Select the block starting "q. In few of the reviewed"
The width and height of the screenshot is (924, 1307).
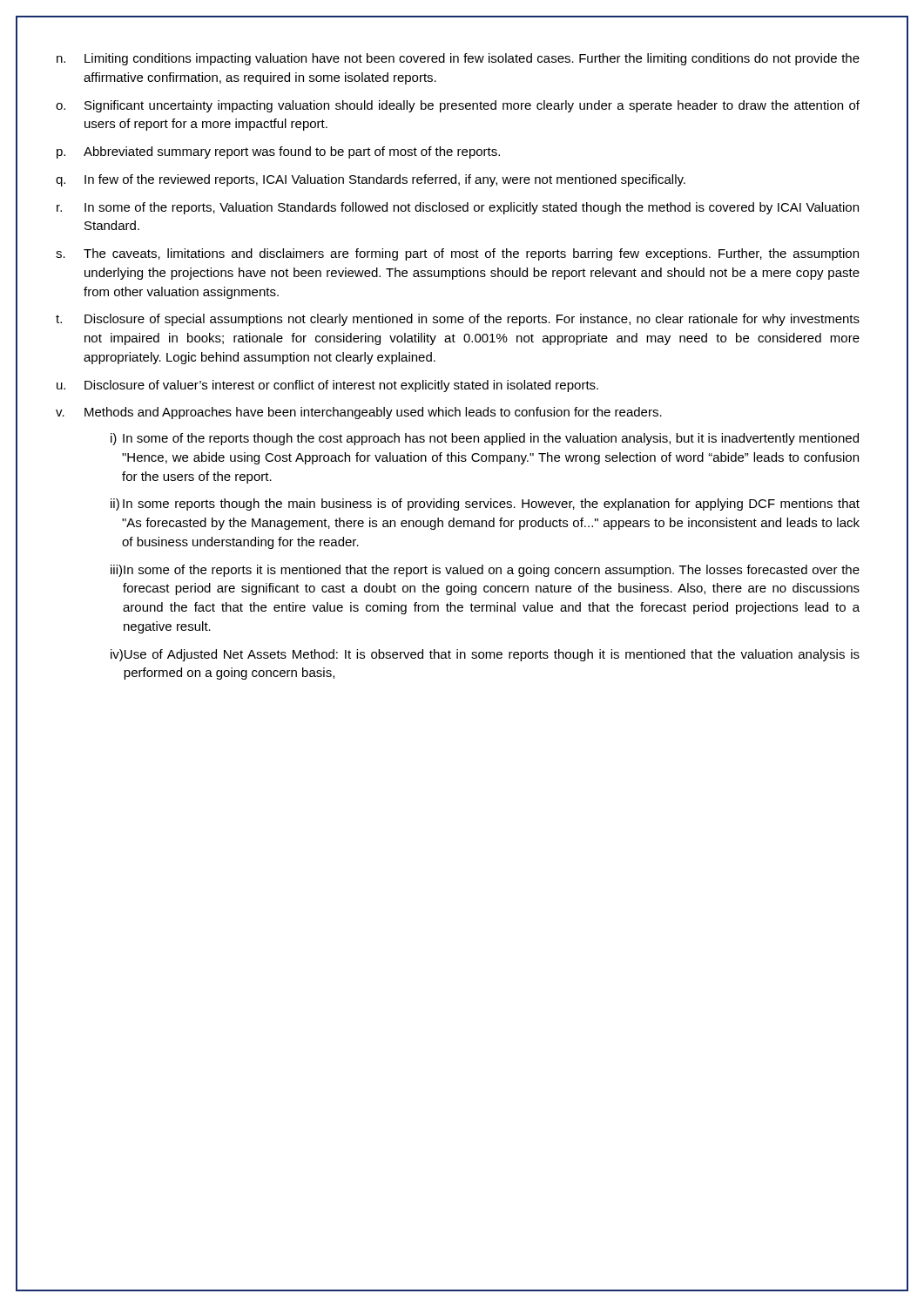[458, 179]
